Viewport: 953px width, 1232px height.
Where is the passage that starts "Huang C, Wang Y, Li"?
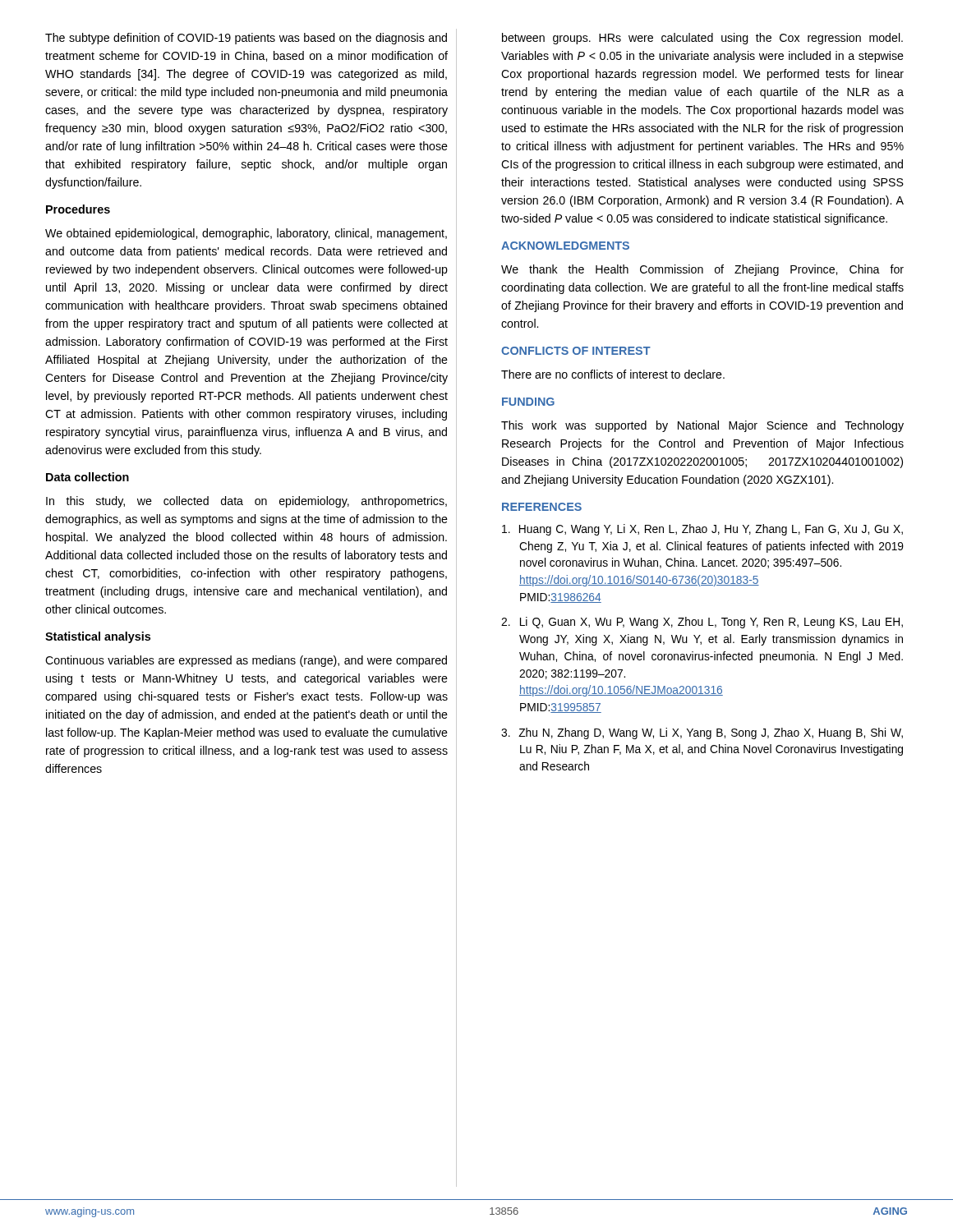coord(702,563)
